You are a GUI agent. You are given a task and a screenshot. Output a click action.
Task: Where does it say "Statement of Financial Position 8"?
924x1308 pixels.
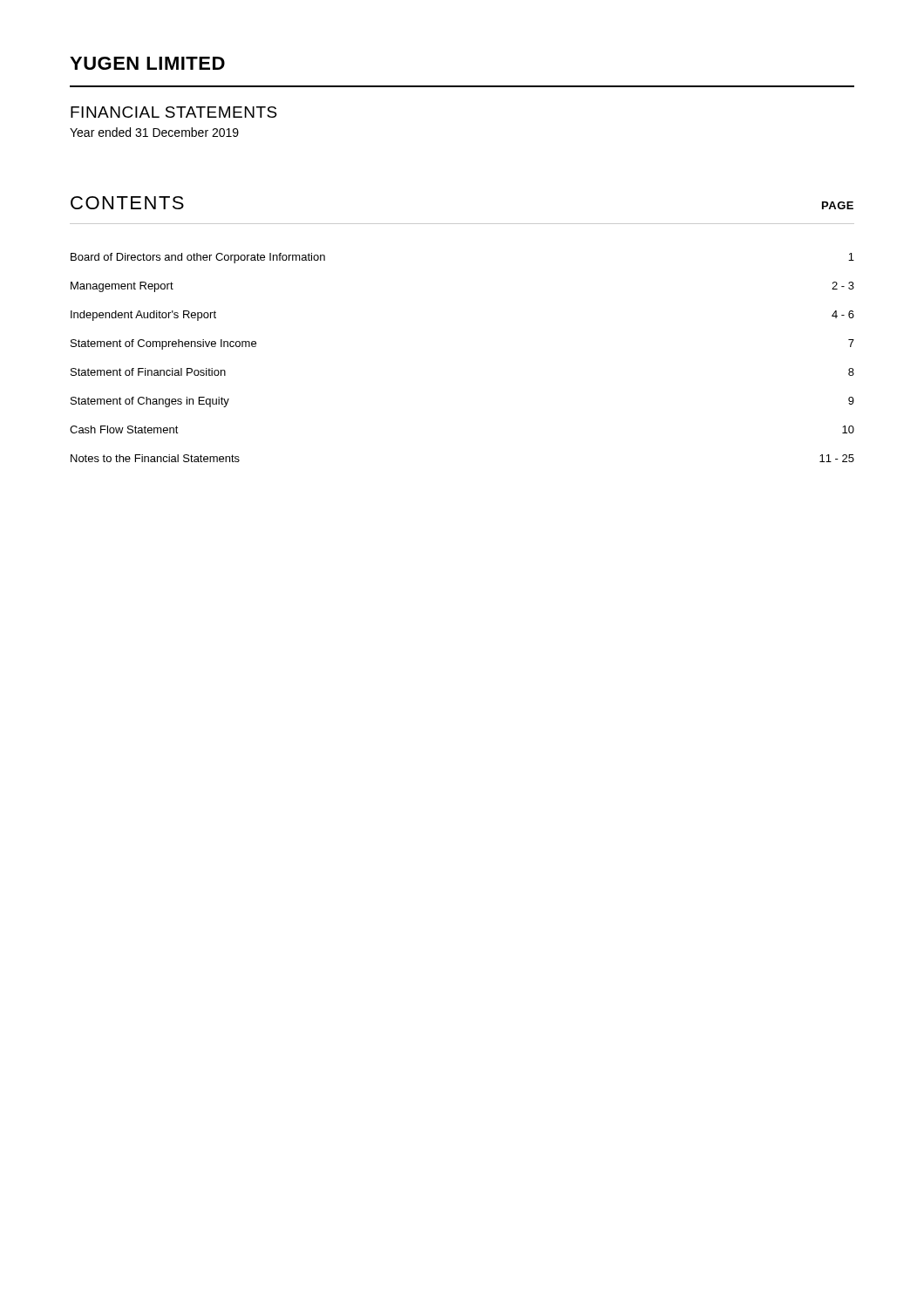[149, 372]
